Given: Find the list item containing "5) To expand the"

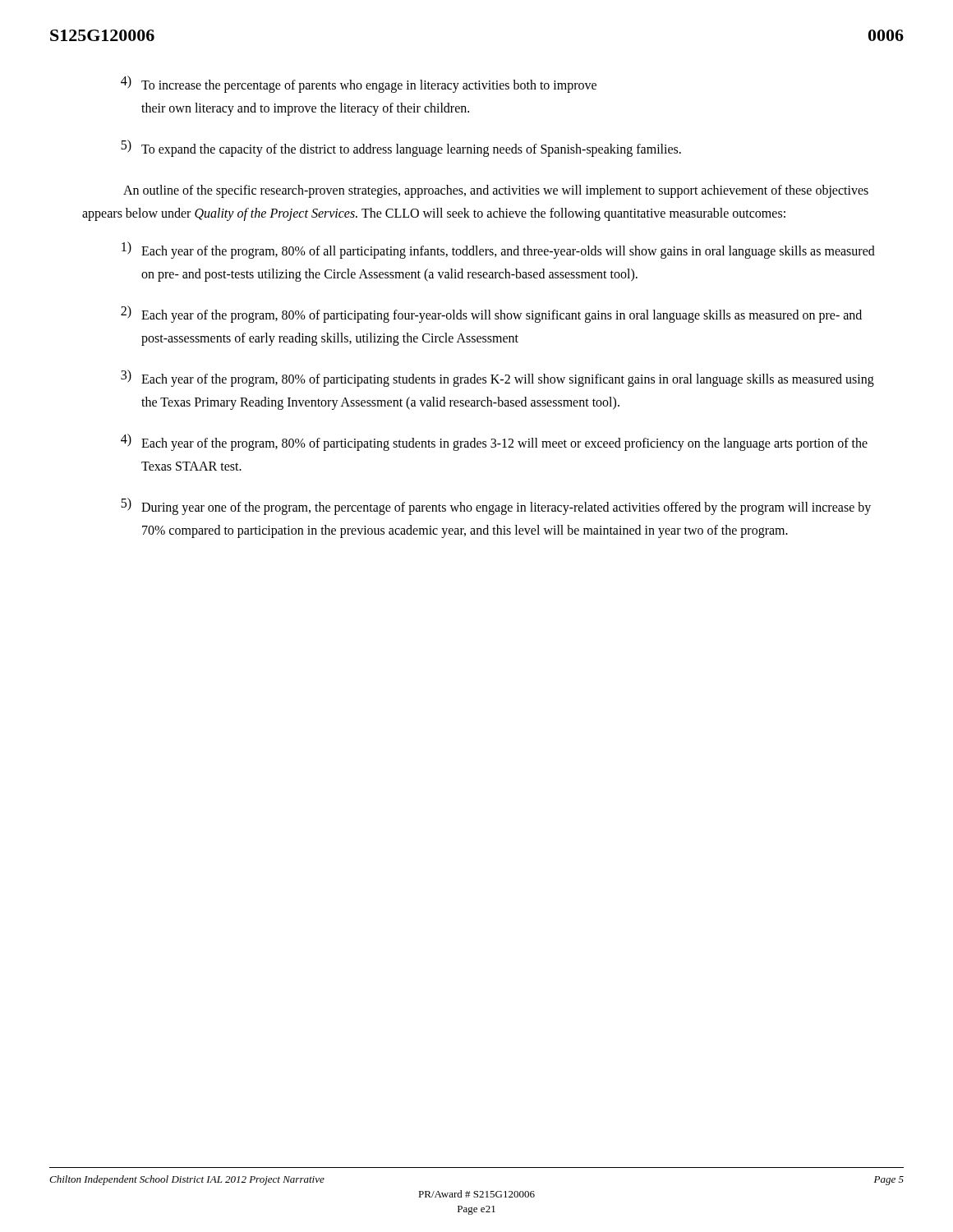Looking at the screenshot, I should point(485,150).
